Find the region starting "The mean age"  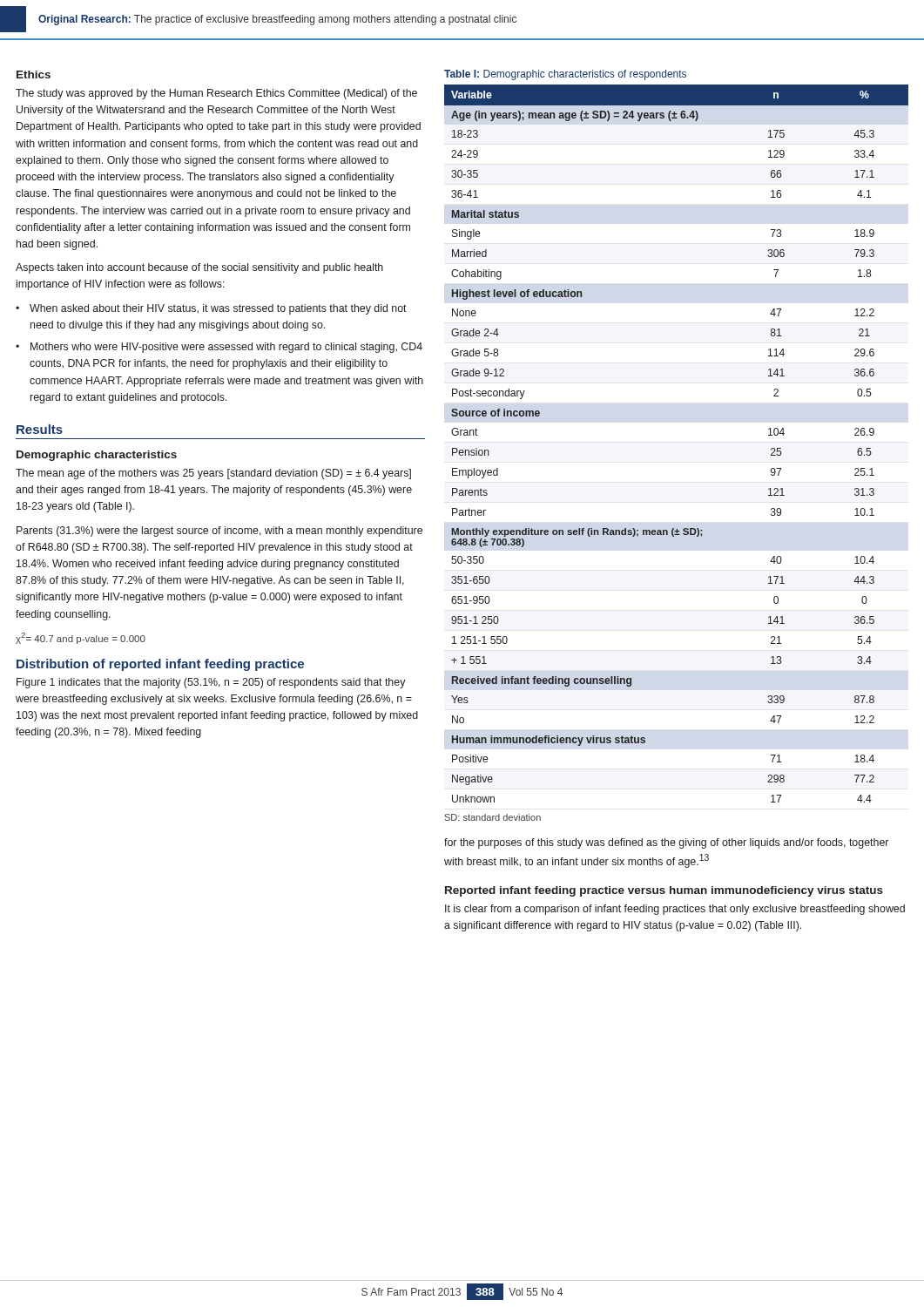pyautogui.click(x=214, y=490)
